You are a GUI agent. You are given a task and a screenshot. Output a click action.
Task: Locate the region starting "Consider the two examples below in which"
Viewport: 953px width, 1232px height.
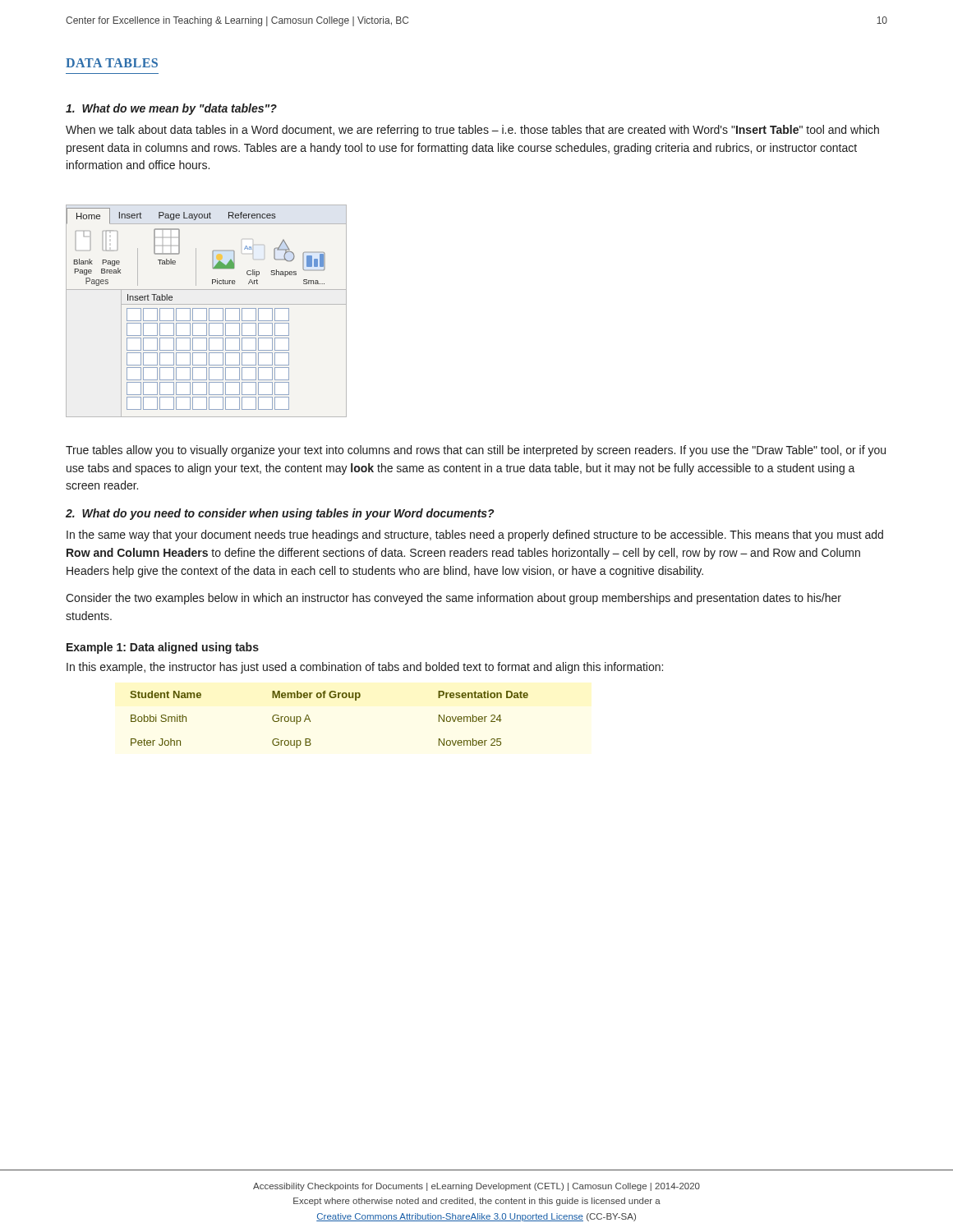(453, 607)
